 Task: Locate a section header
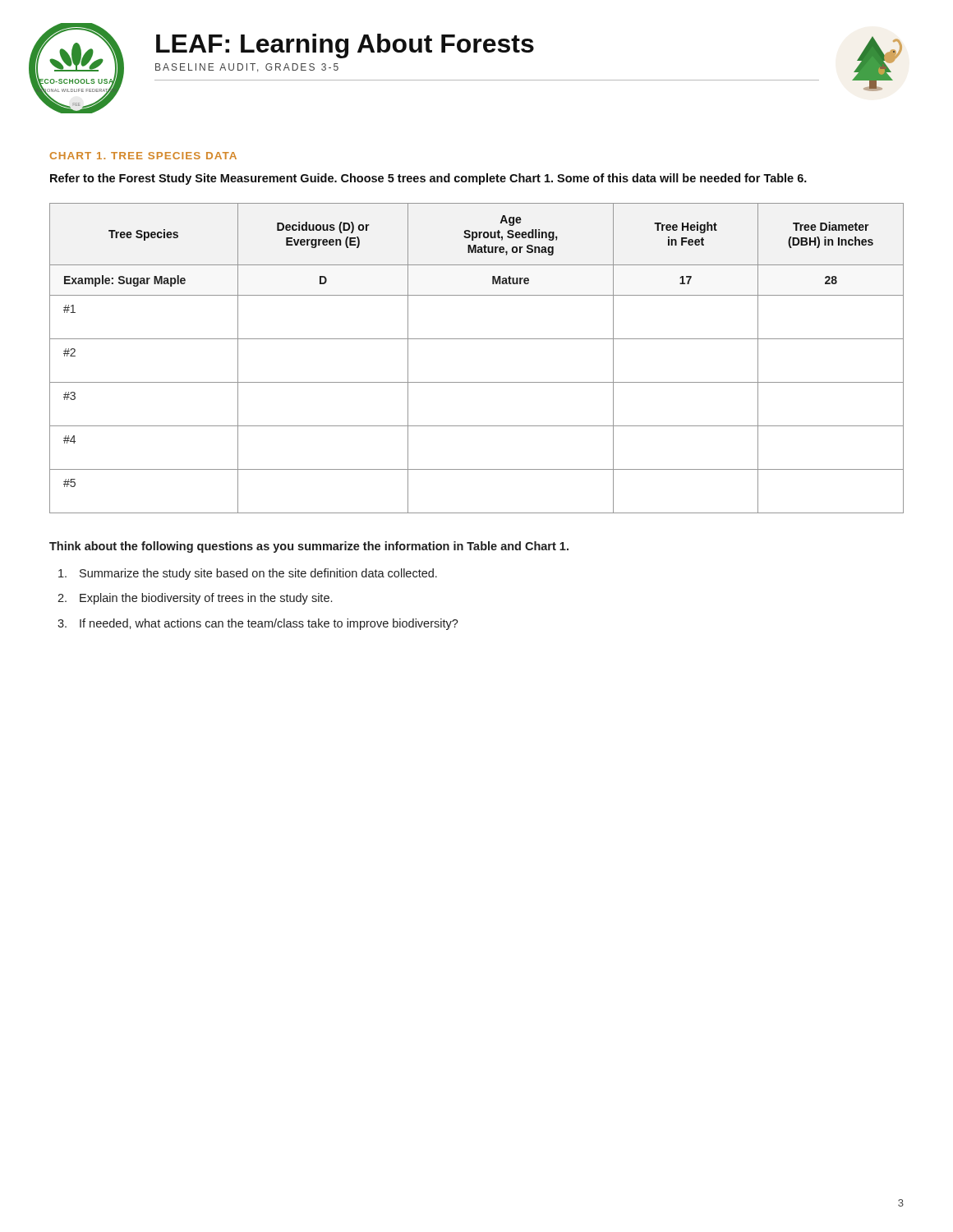click(x=144, y=156)
